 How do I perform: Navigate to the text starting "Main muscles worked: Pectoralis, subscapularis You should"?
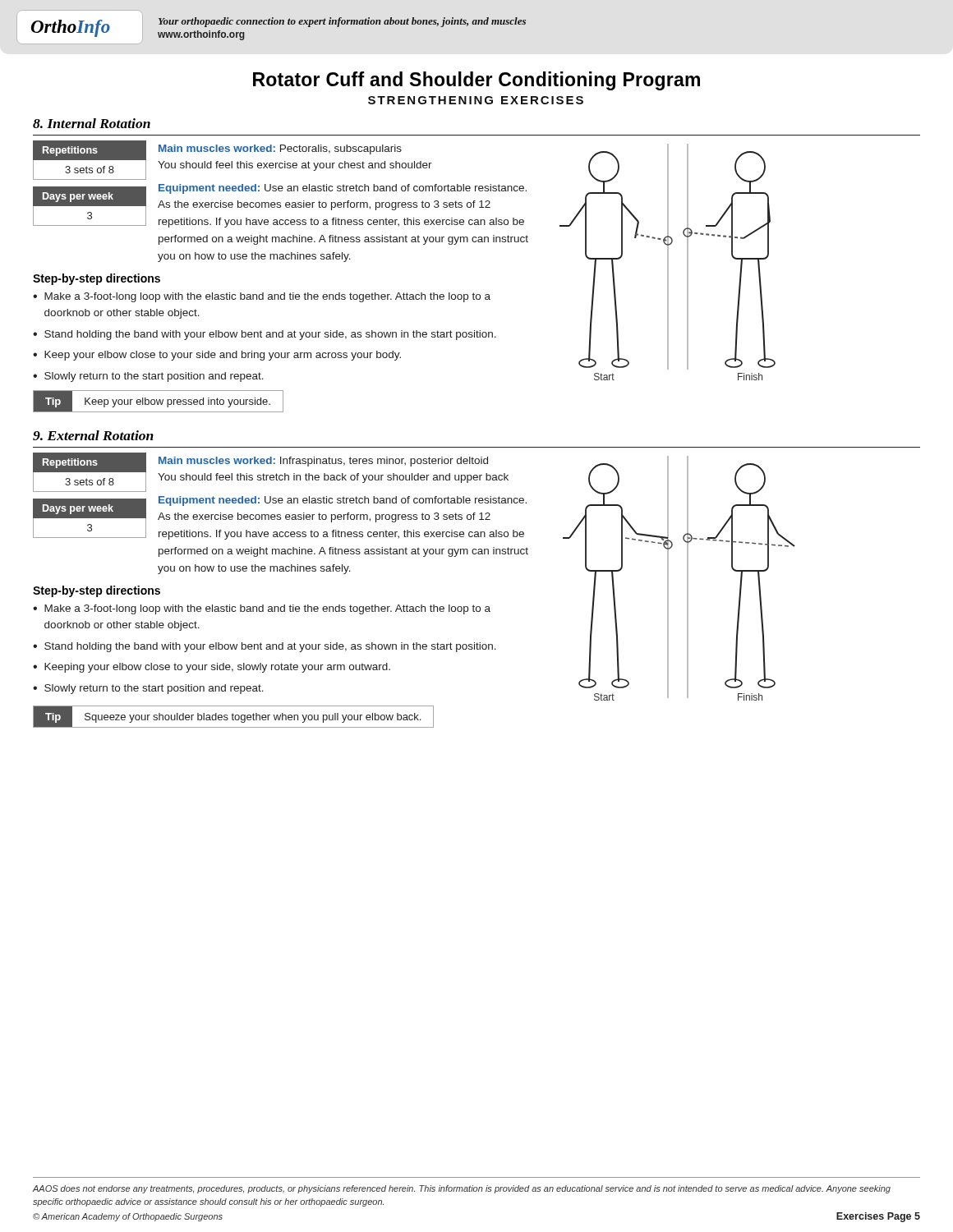pos(295,157)
